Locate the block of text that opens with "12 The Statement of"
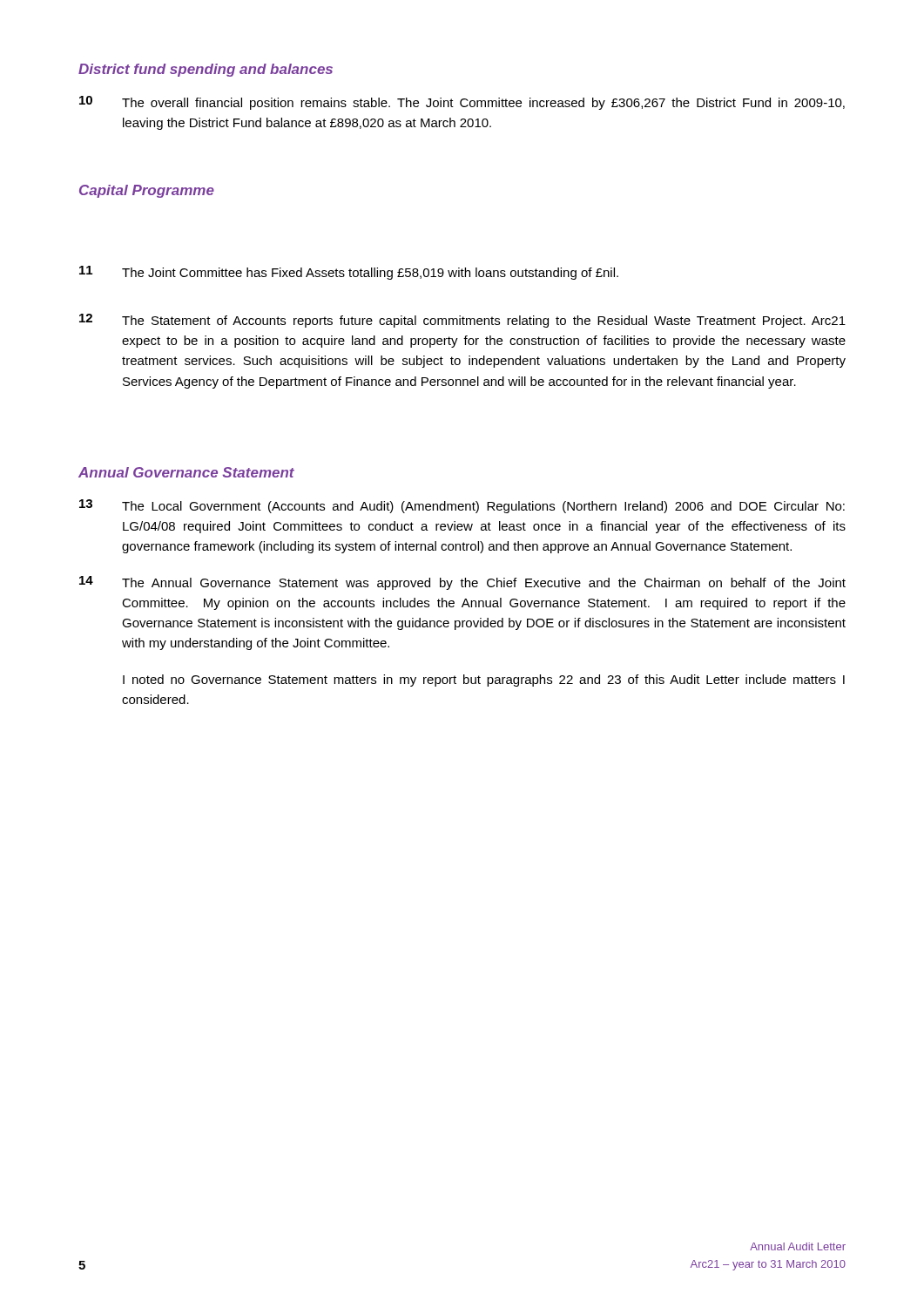Viewport: 924px width, 1307px height. coord(462,351)
